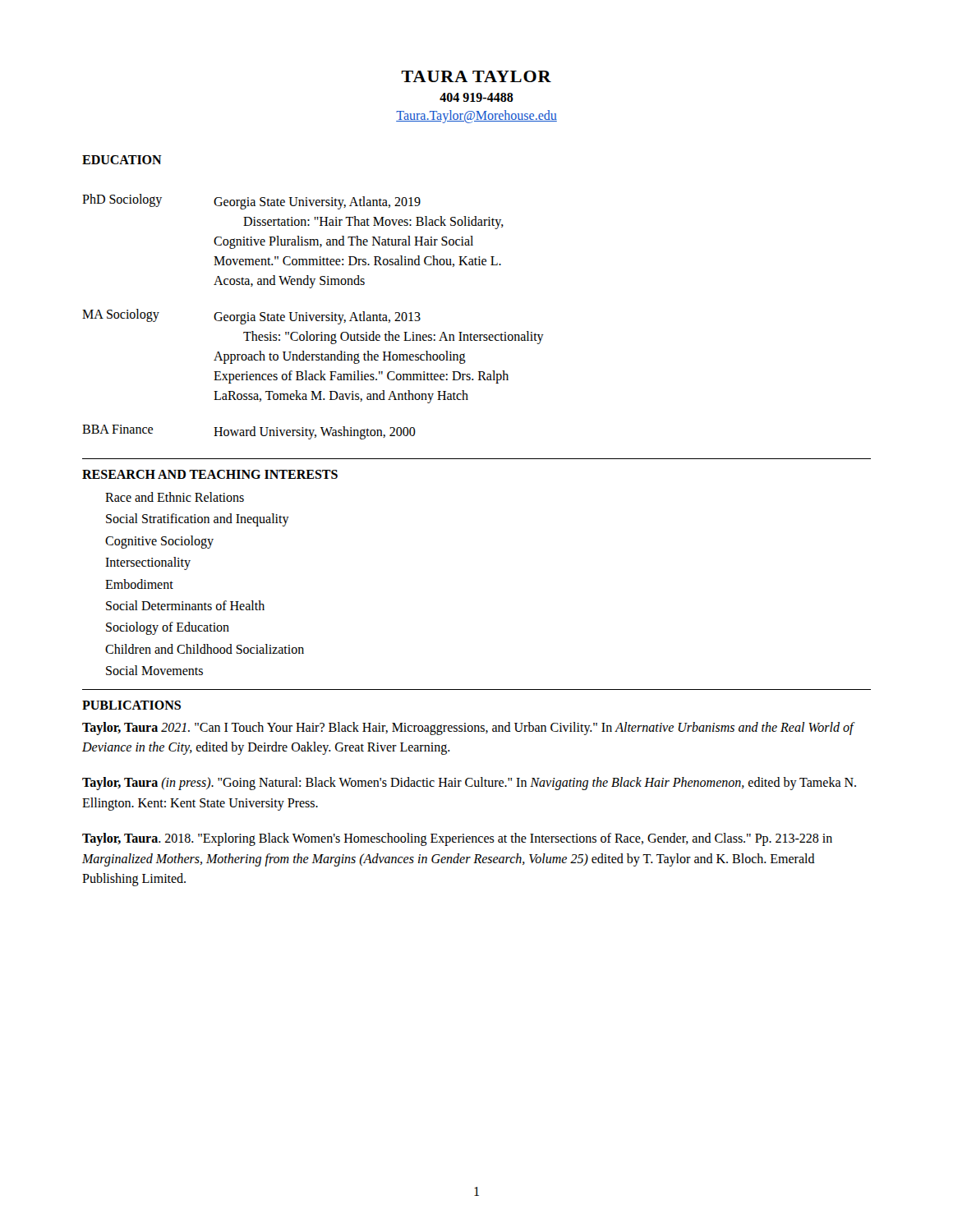Navigate to the passage starting "Taylor, Taura 2021. "Can I Touch"
Screen dimensions: 1232x953
click(468, 737)
